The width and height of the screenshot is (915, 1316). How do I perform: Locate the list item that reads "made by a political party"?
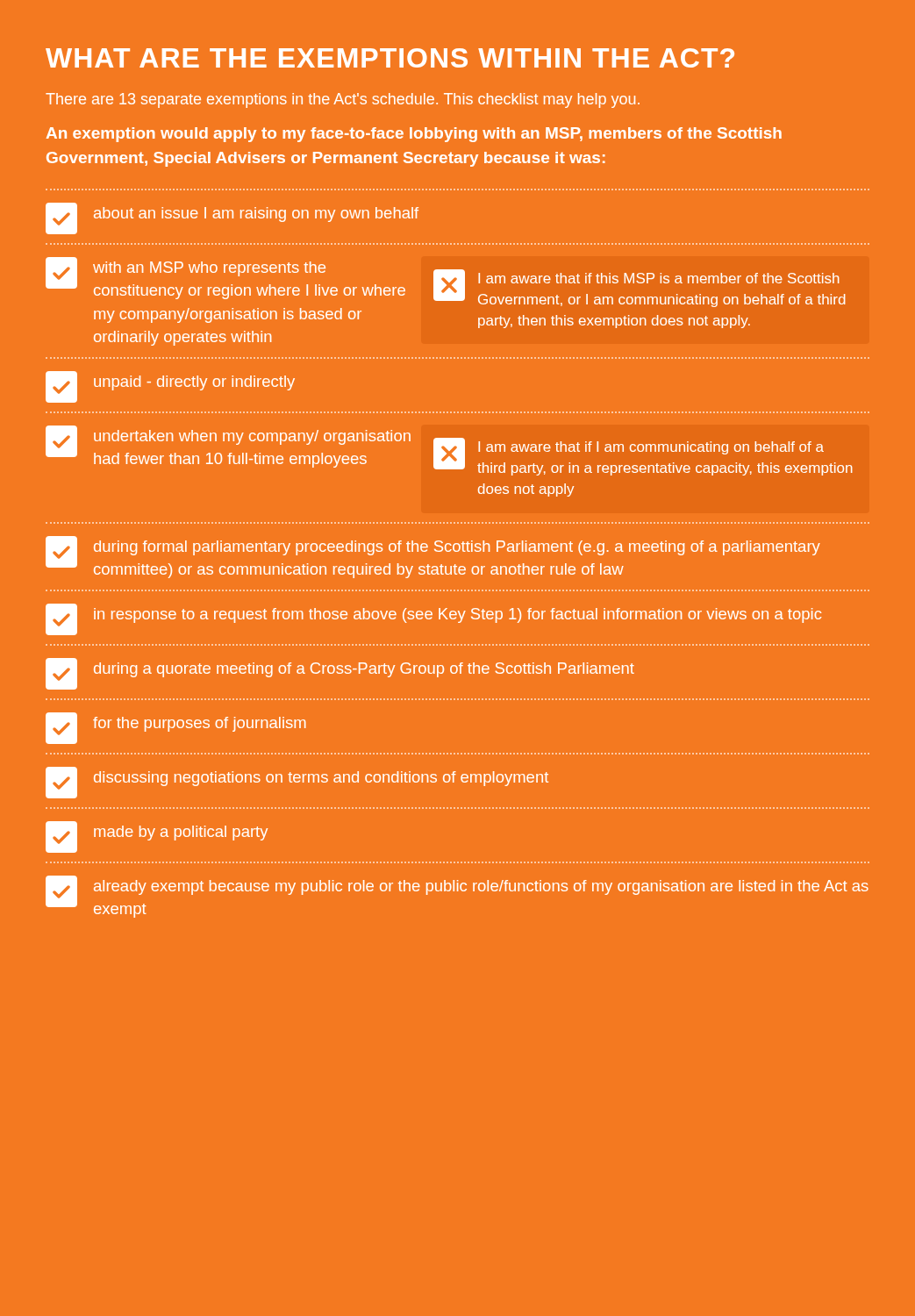[x=157, y=837]
